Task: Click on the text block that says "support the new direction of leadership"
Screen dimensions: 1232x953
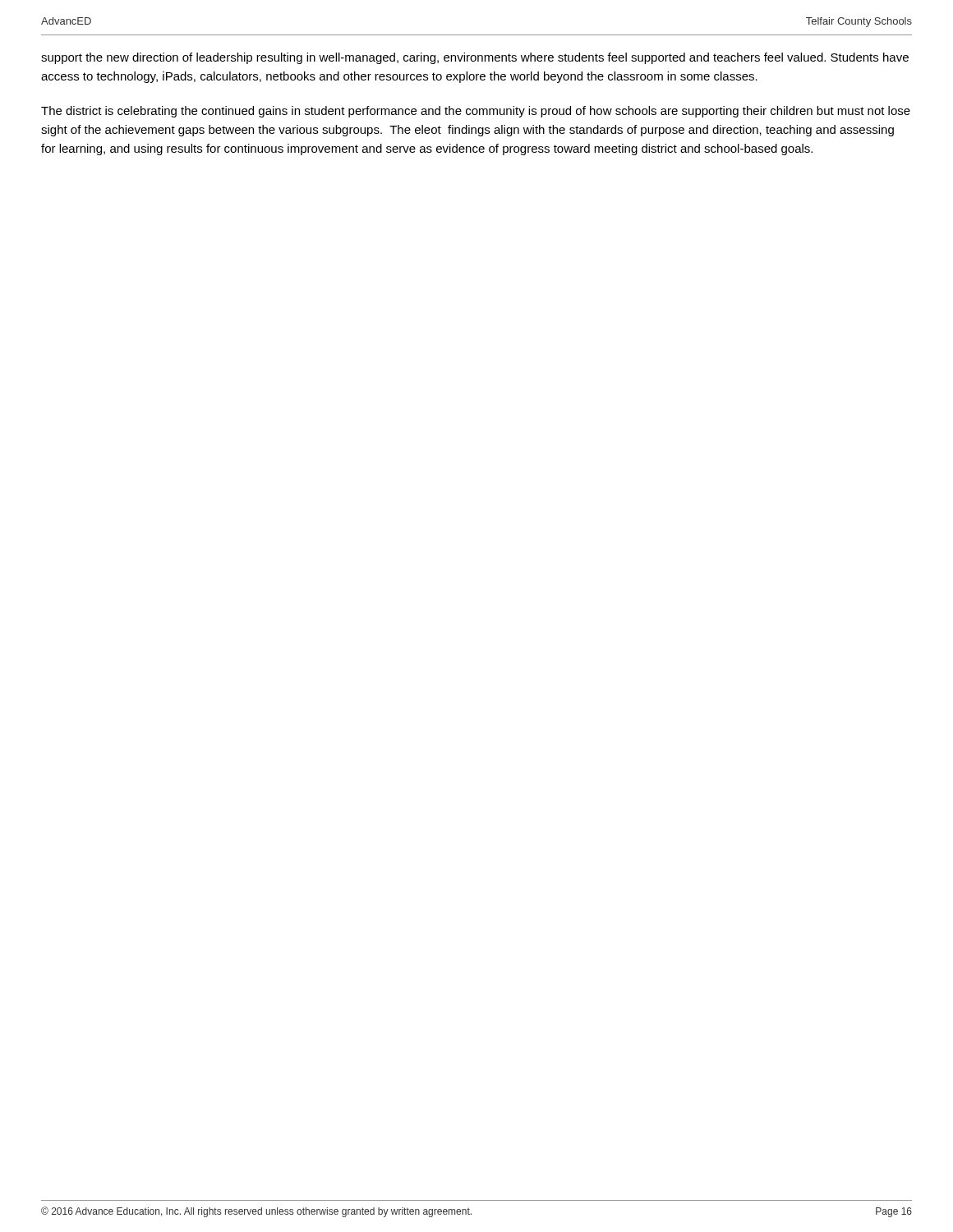Action: coord(475,67)
